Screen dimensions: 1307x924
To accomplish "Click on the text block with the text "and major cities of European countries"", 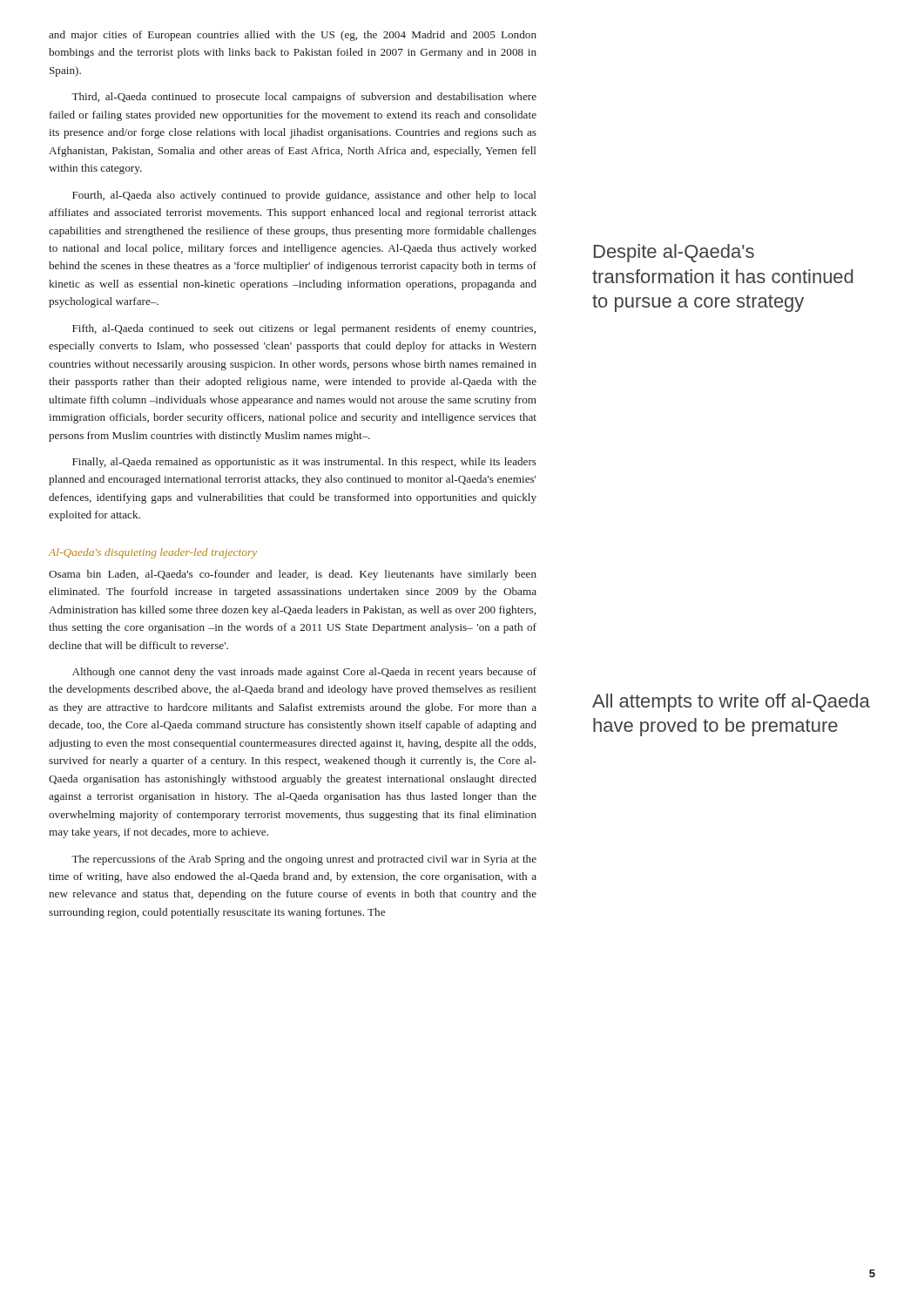I will tap(293, 53).
